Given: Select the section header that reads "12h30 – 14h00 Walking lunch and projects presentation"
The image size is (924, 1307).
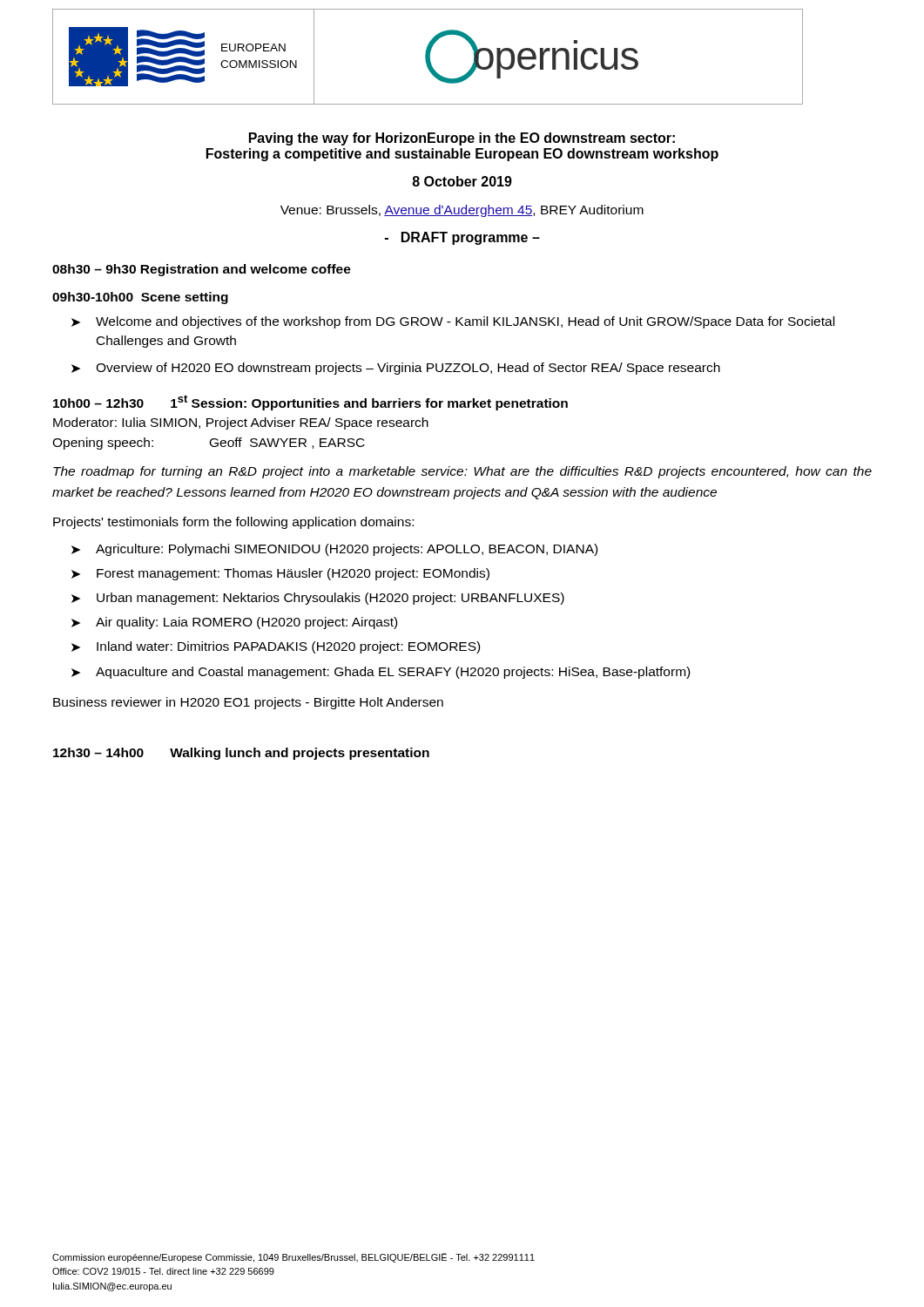Looking at the screenshot, I should [x=241, y=753].
